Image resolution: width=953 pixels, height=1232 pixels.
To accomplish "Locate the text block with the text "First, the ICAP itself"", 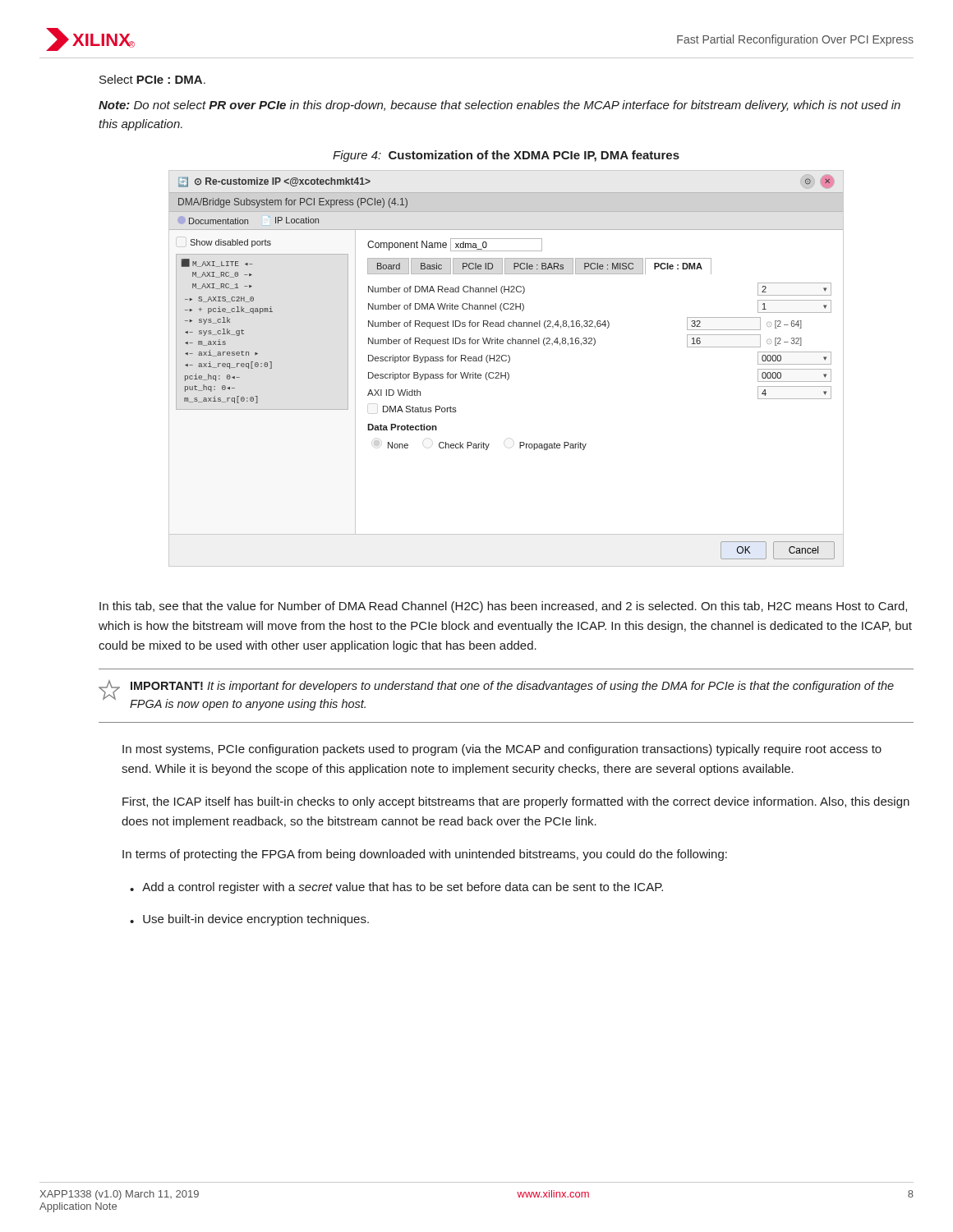I will click(516, 811).
